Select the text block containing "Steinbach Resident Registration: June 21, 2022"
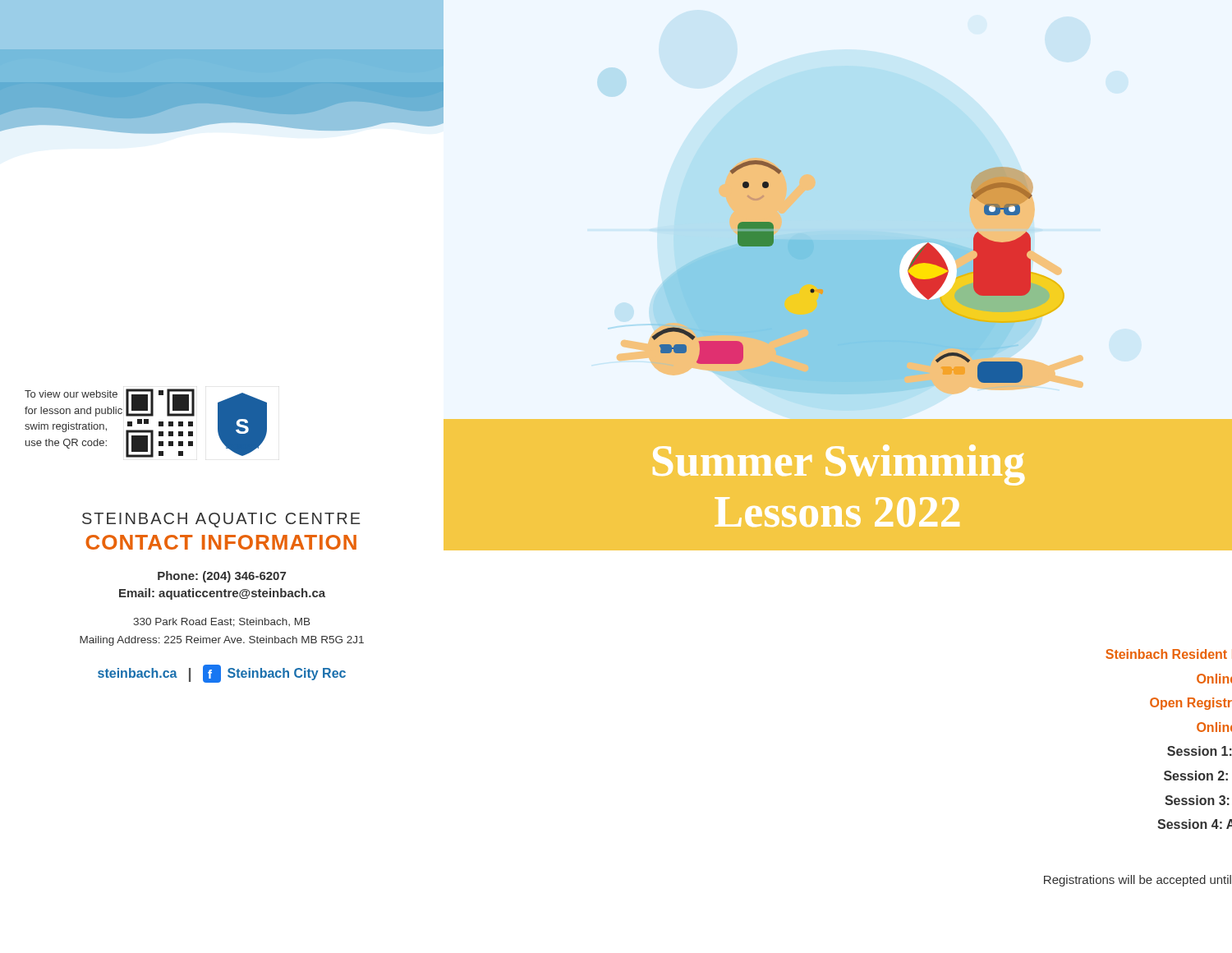1232x953 pixels. click(1166, 654)
